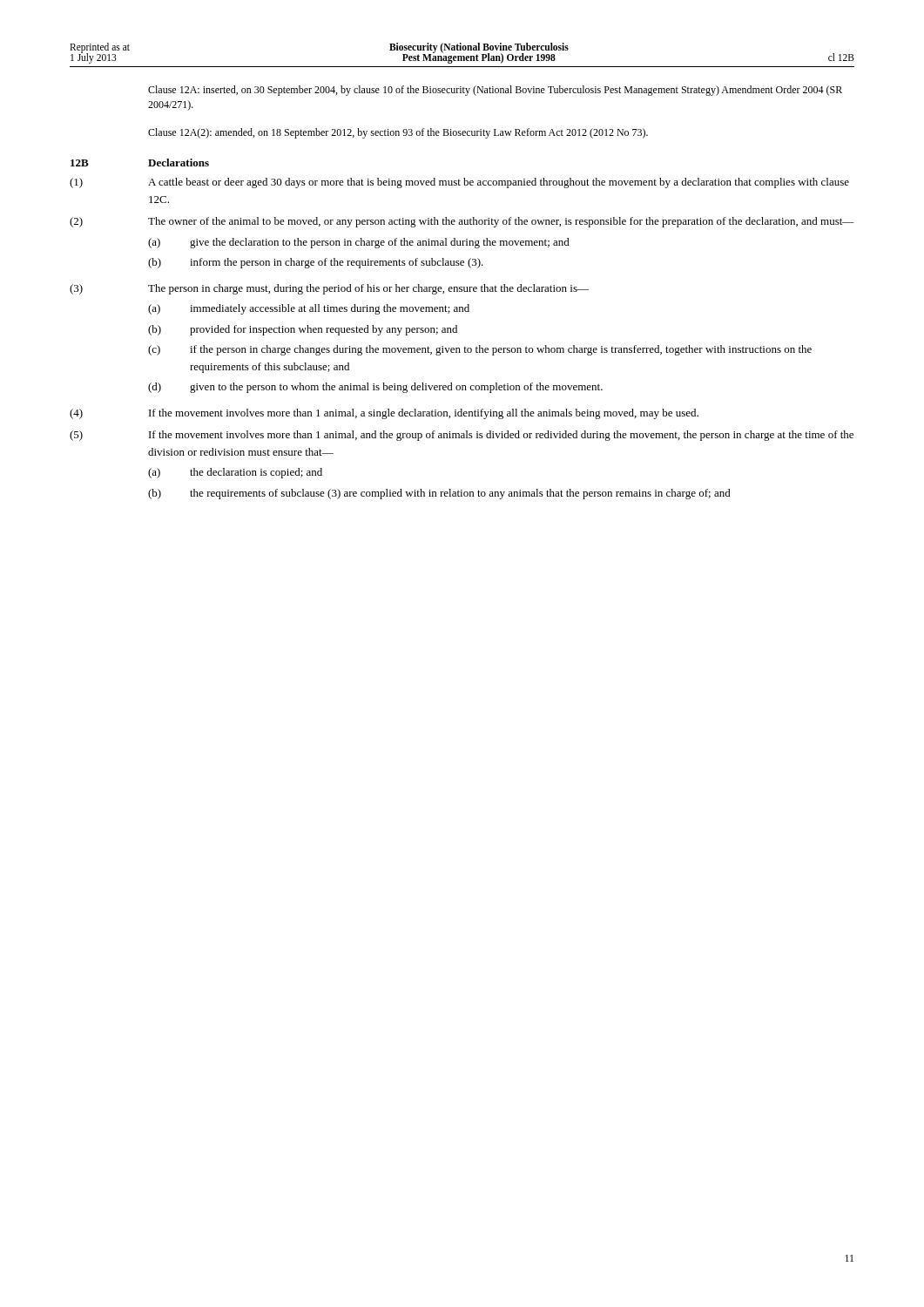Locate the element starting "(1) A cattle beast or deer"
Viewport: 924px width, 1307px height.
(462, 191)
